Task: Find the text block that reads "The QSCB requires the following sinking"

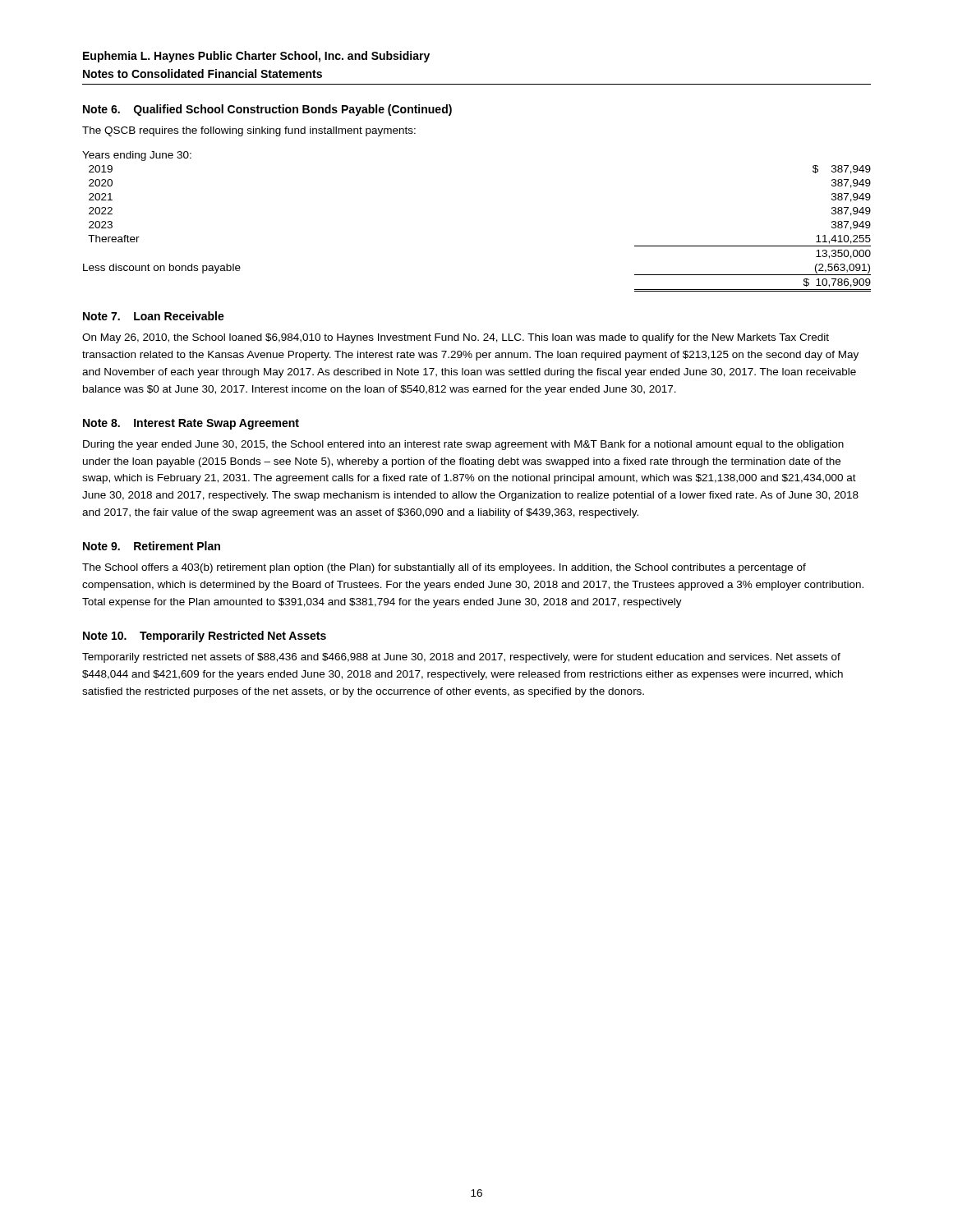Action: (x=249, y=130)
